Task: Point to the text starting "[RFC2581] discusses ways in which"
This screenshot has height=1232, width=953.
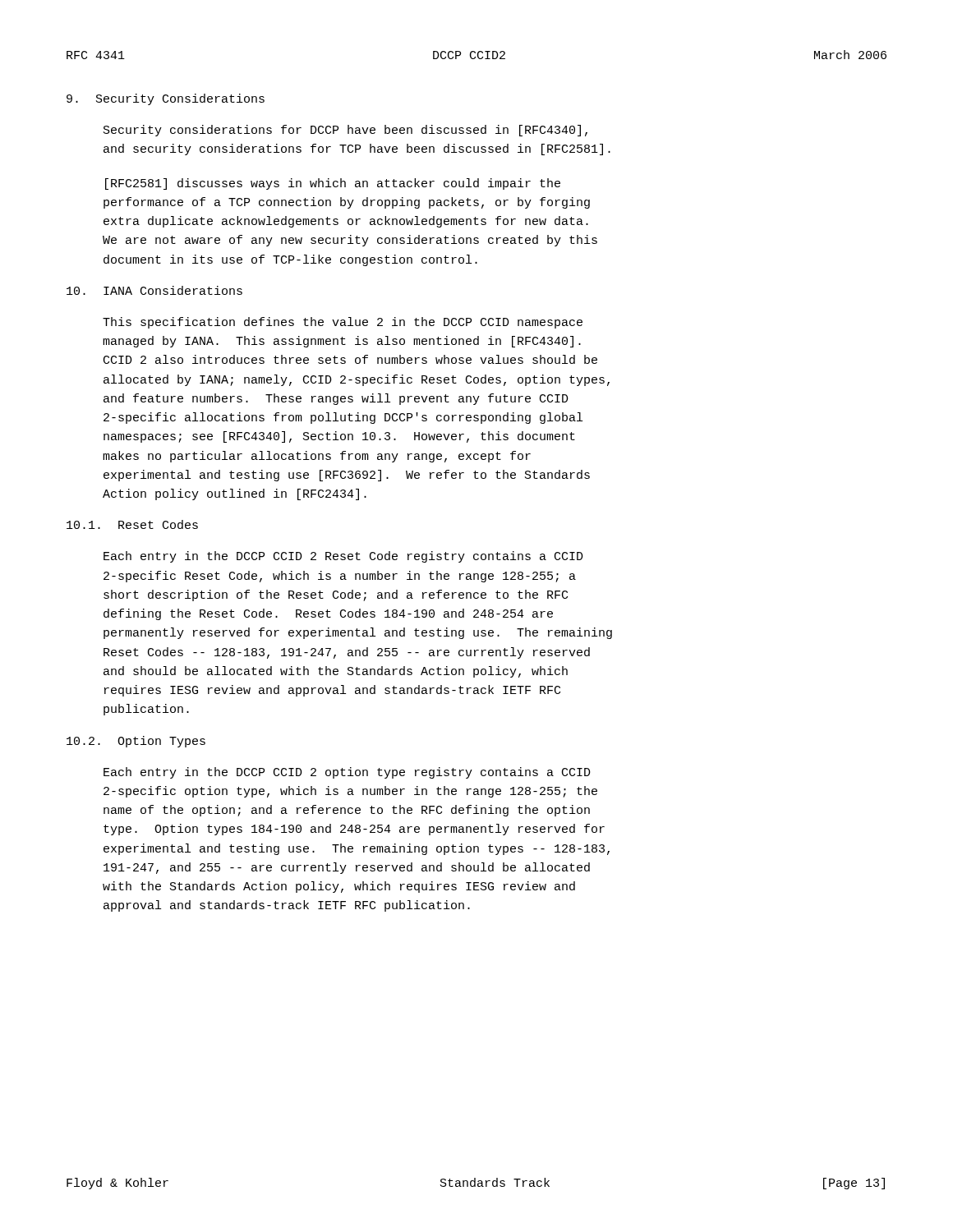Action: coord(350,222)
